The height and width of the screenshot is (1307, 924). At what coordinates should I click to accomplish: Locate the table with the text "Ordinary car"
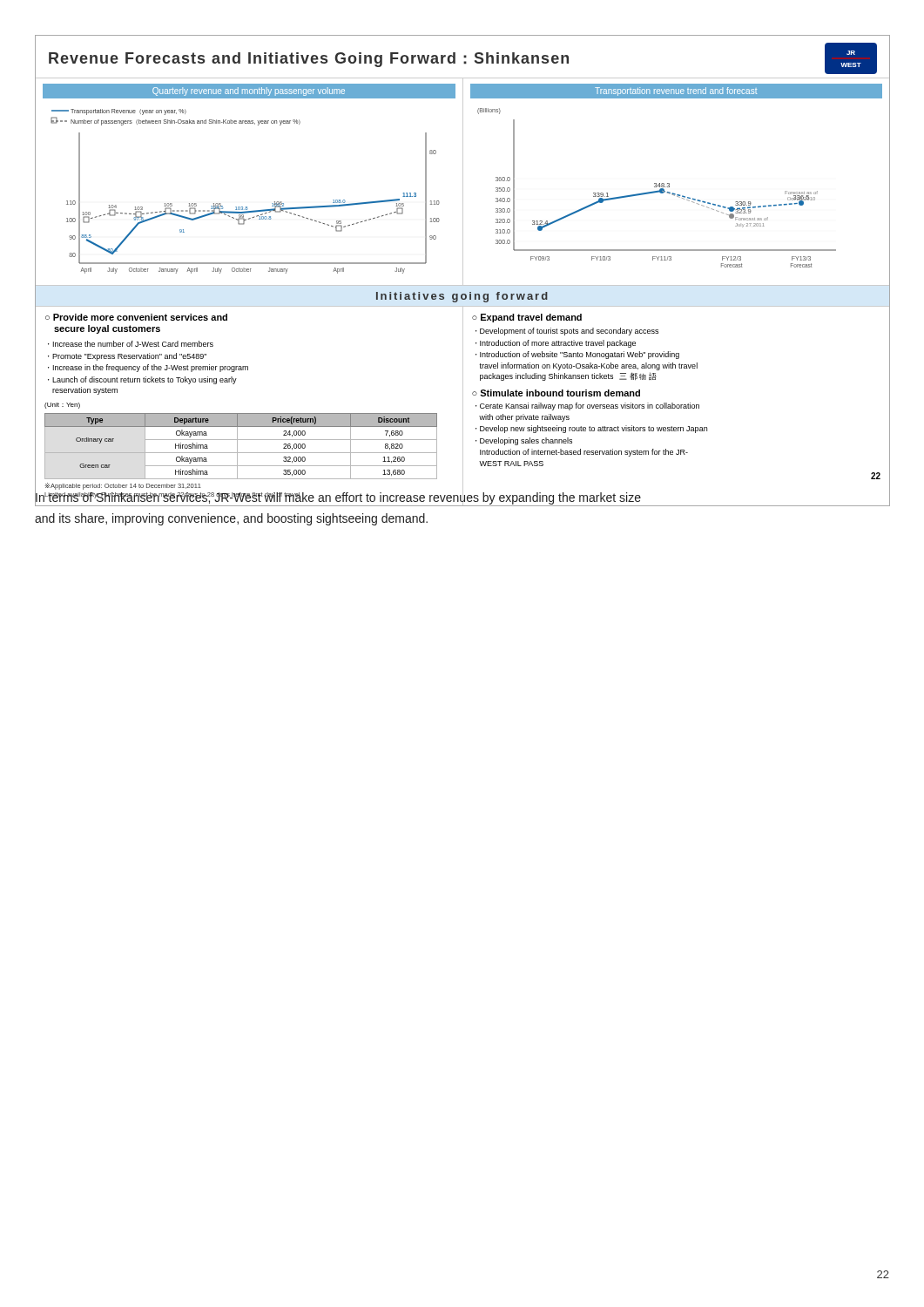coord(249,446)
